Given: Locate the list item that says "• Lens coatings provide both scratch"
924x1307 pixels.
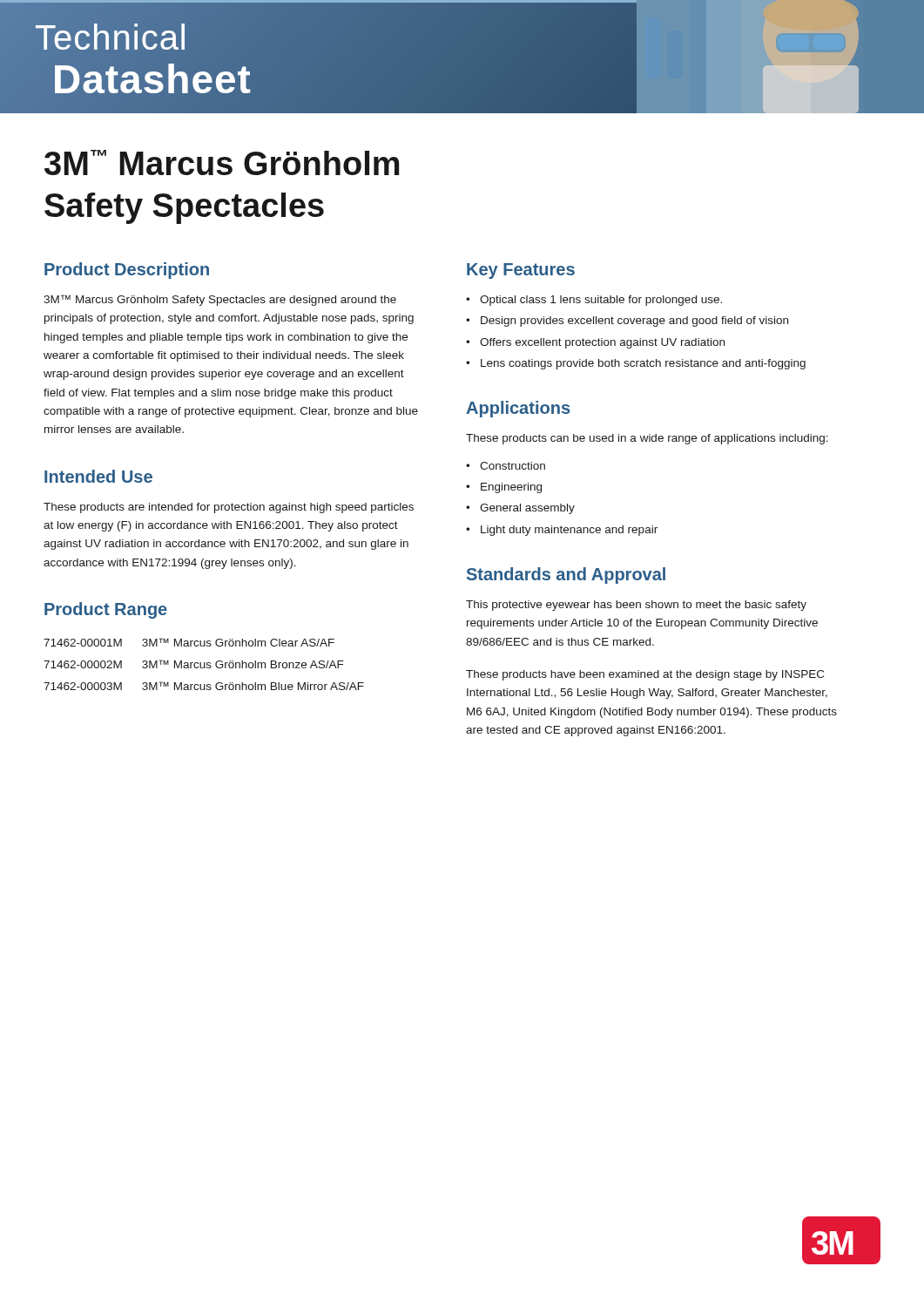Looking at the screenshot, I should point(636,363).
